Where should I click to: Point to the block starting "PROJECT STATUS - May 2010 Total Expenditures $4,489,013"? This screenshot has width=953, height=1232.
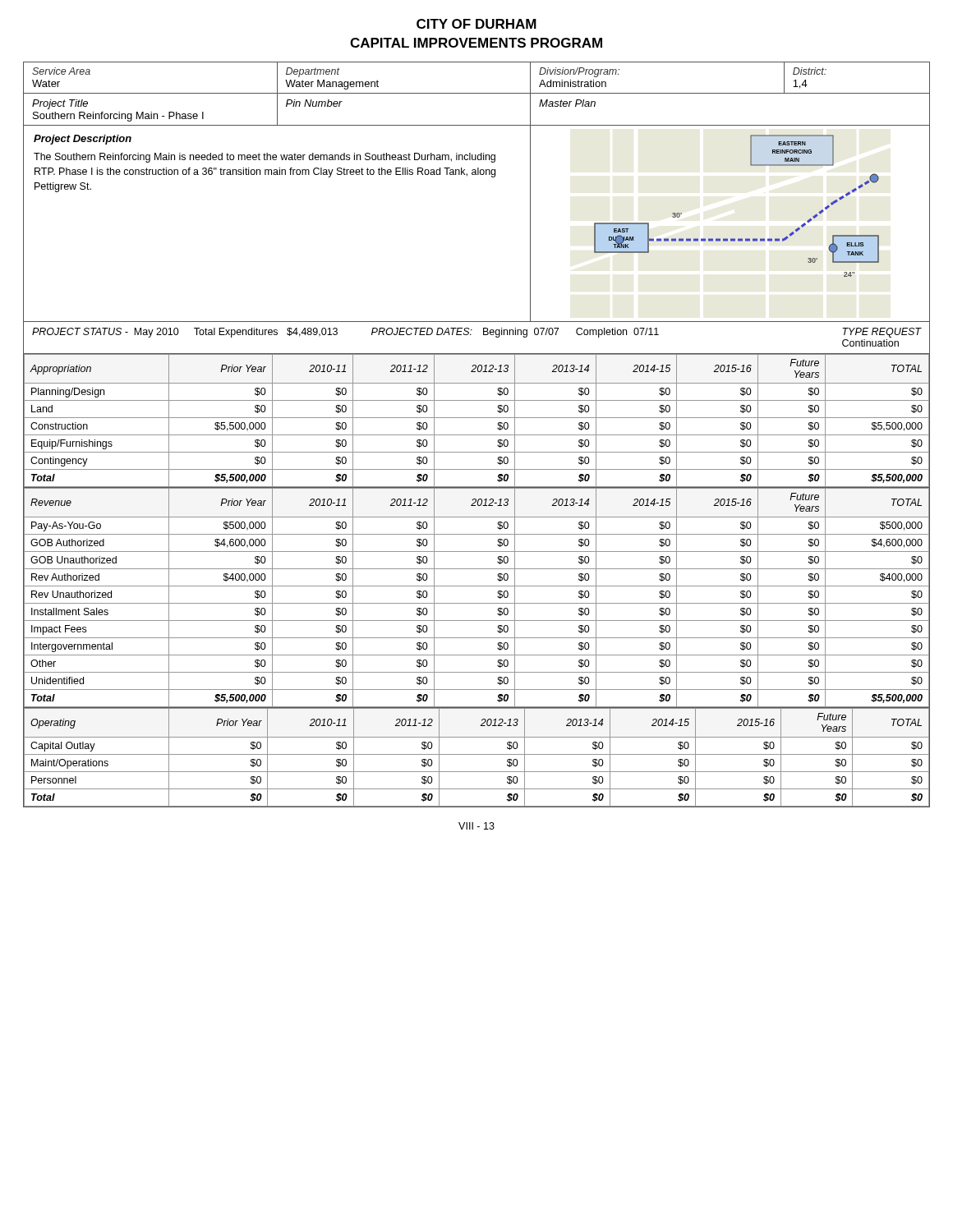[476, 338]
